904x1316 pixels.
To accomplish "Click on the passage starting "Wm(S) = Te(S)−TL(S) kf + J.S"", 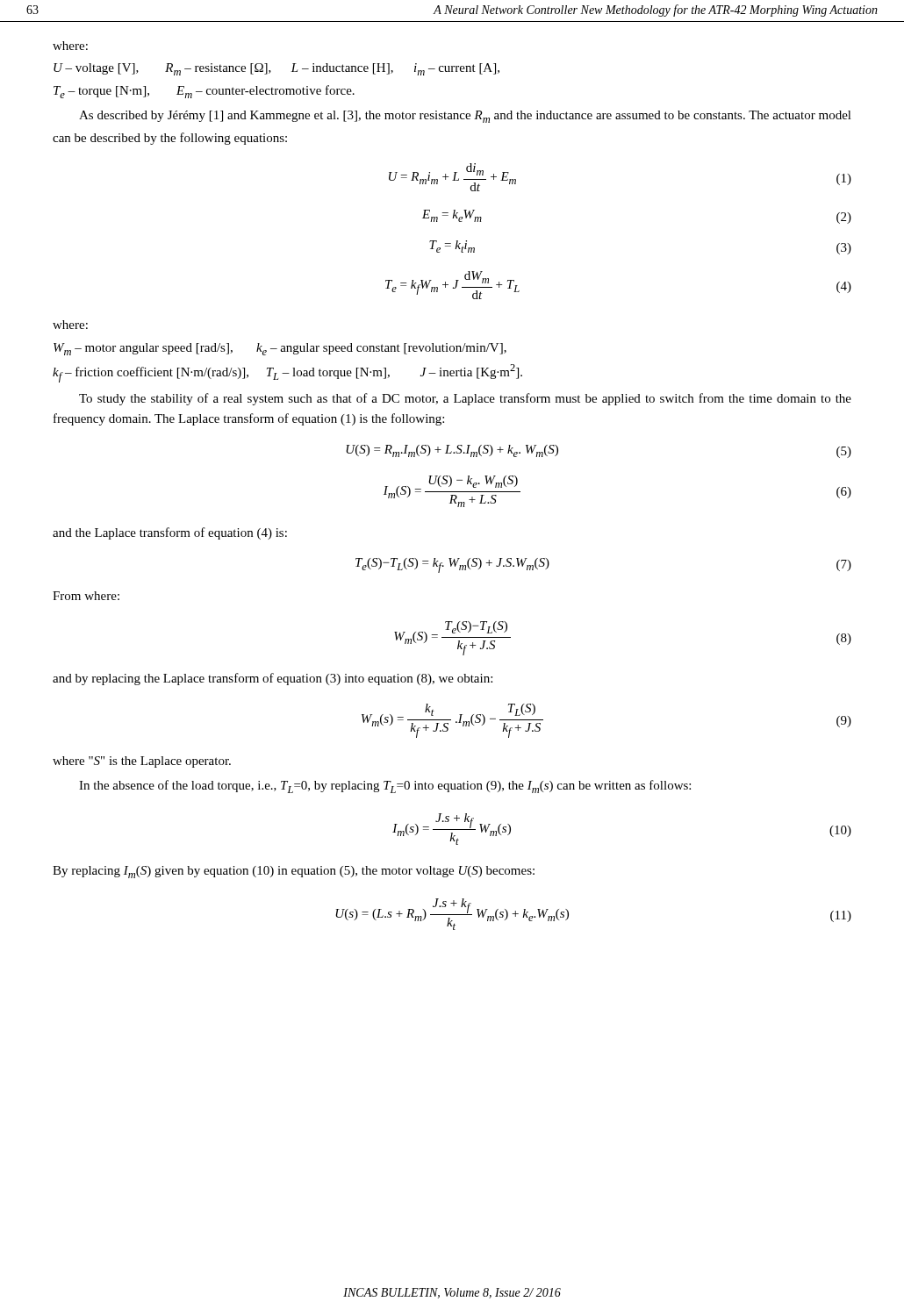I will [476, 637].
